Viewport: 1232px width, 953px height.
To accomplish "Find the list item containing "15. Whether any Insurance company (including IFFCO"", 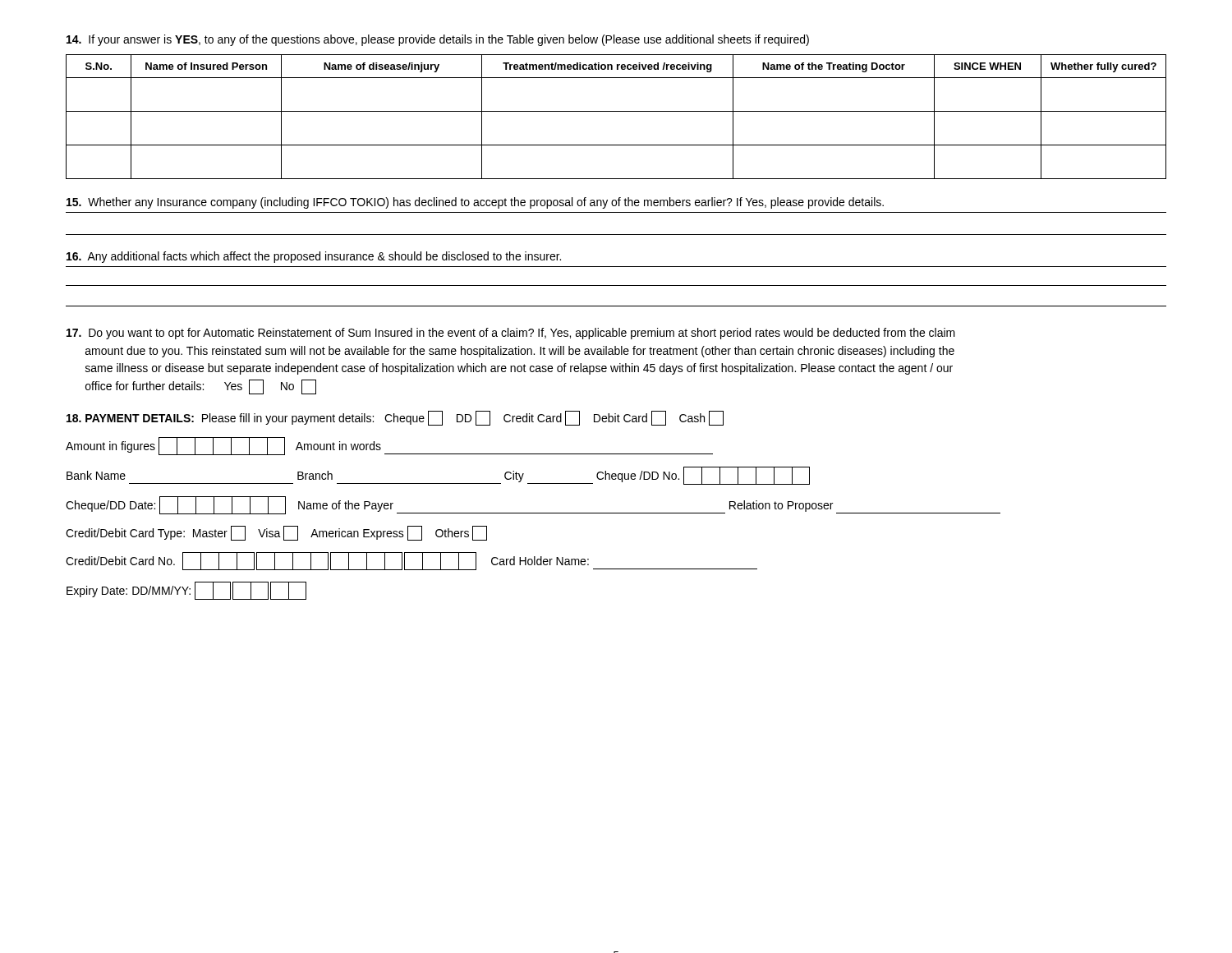I will (x=475, y=202).
